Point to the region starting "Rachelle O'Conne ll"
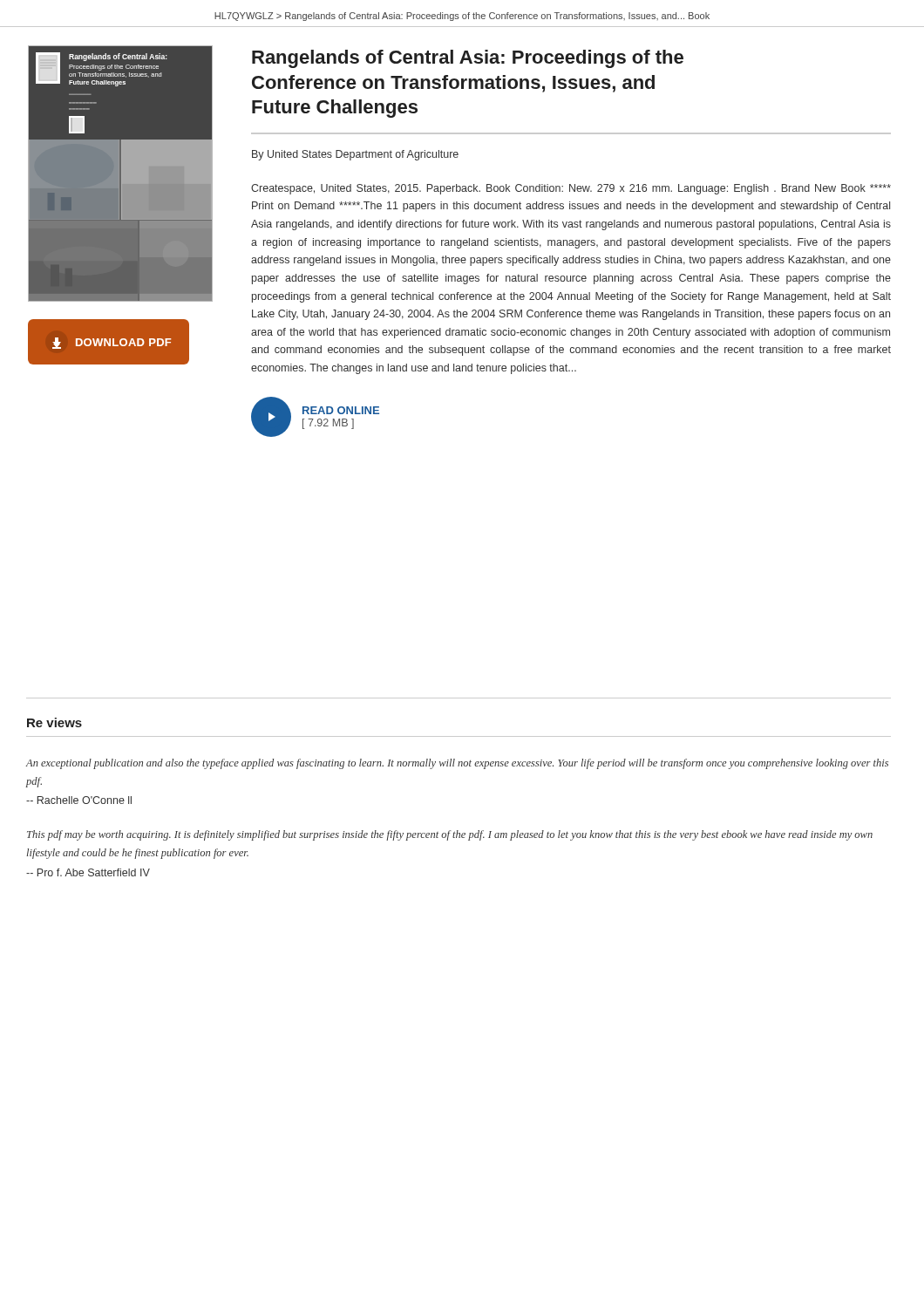Viewport: 924px width, 1308px height. 79,801
